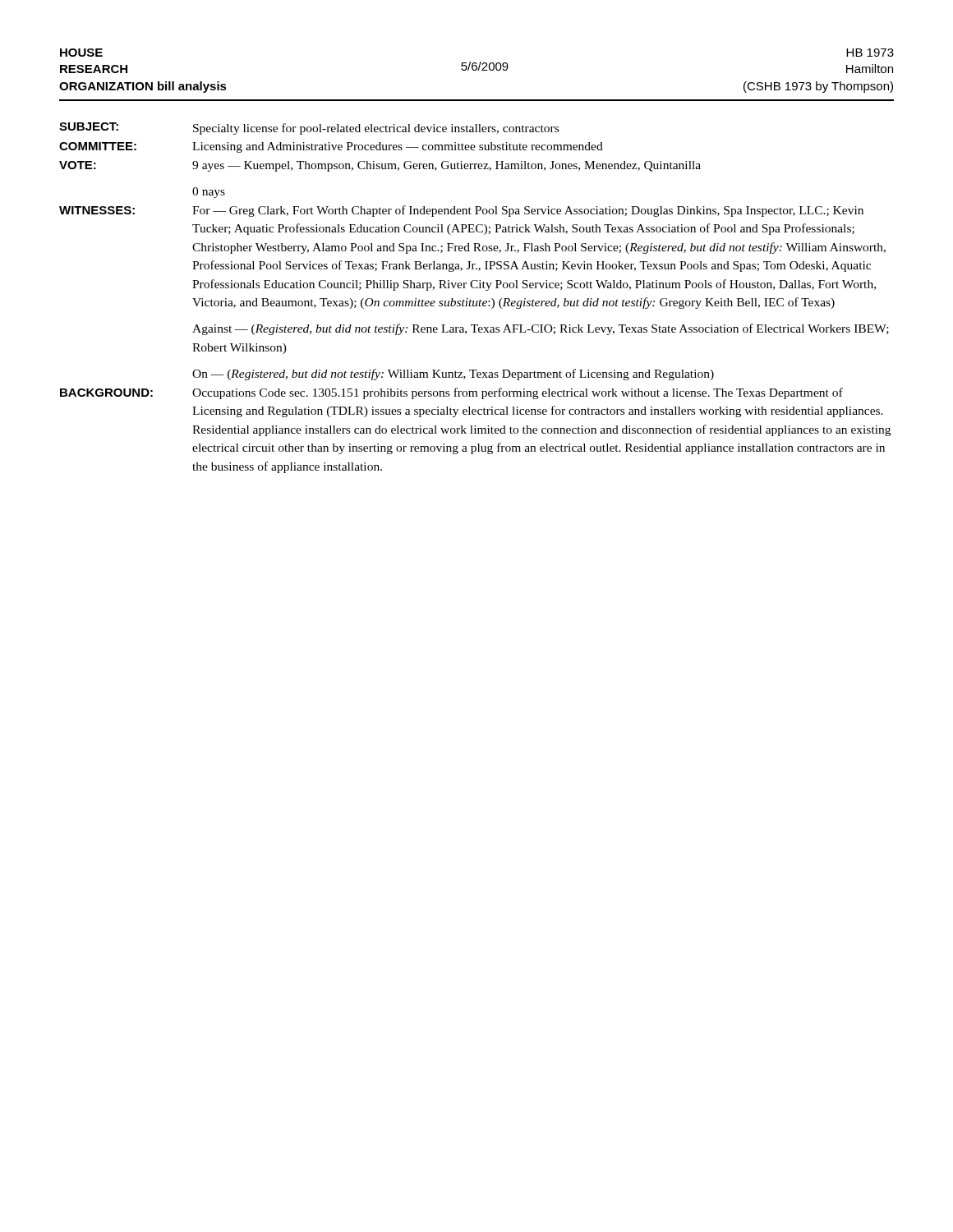953x1232 pixels.
Task: Locate the text containing "Licensing and Administrative Procedures — committee substitute recommended"
Action: coord(398,146)
